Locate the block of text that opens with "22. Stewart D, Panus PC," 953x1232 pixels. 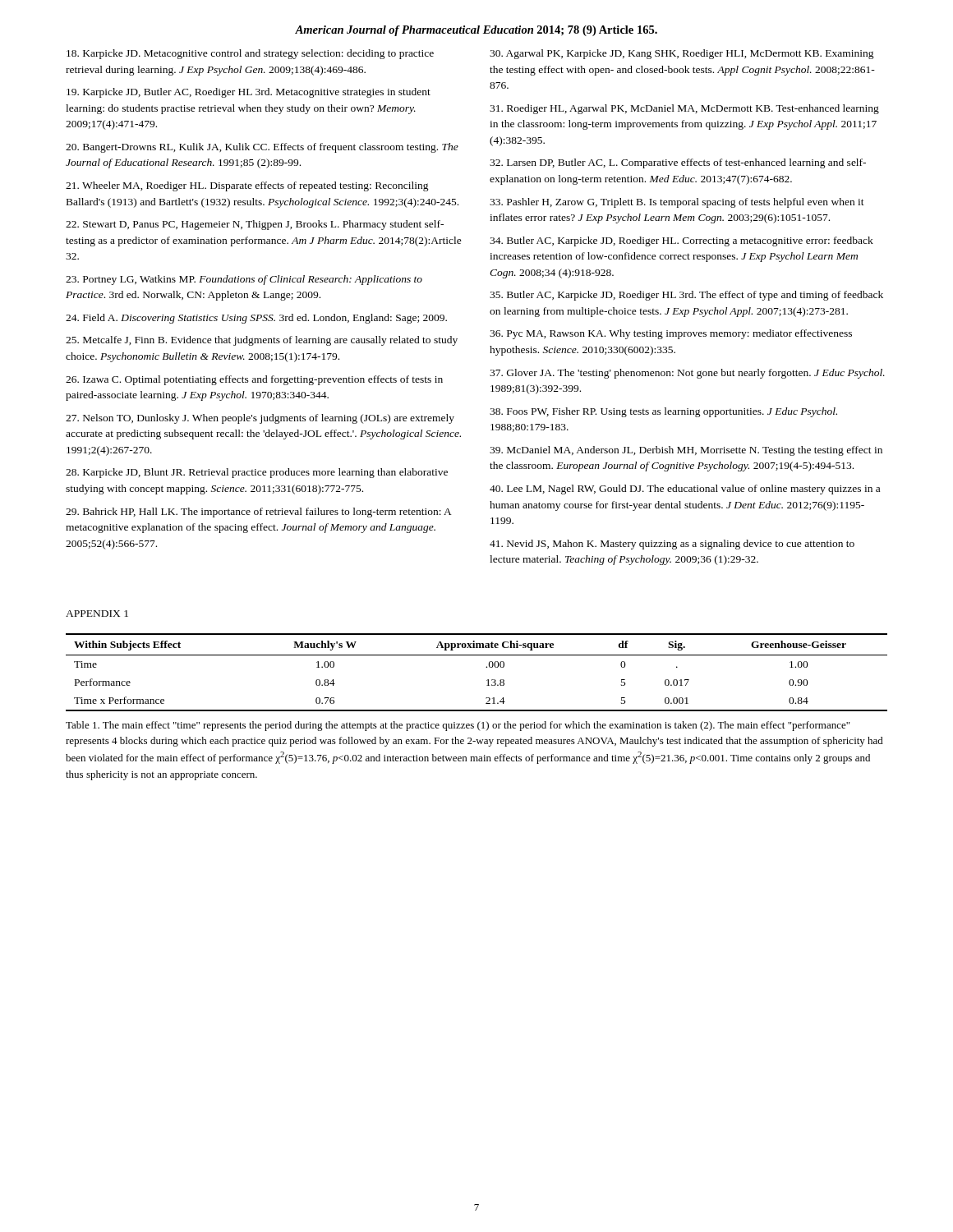(x=264, y=240)
